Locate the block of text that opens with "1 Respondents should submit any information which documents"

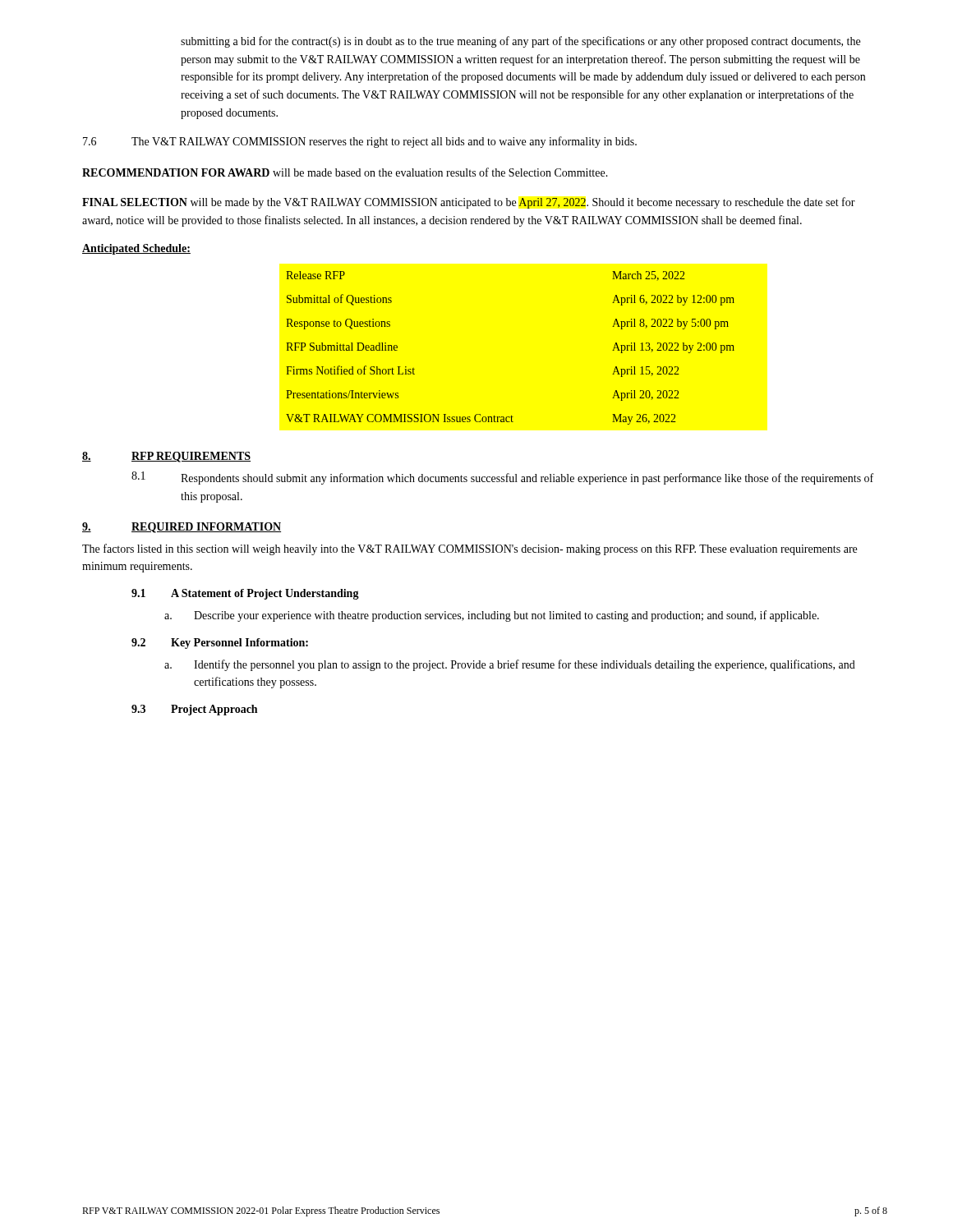pyautogui.click(x=509, y=488)
